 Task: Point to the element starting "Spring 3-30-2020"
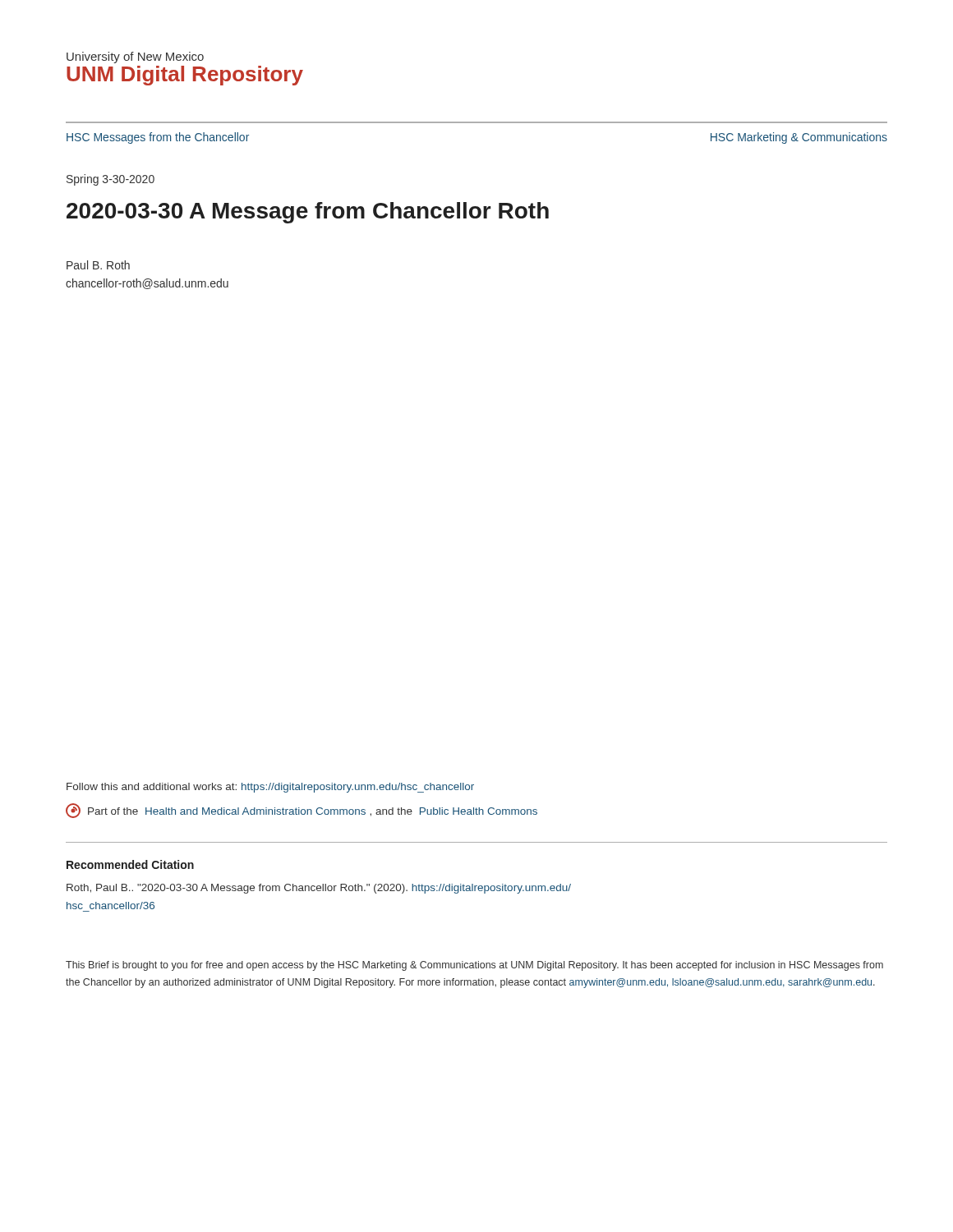pos(110,179)
